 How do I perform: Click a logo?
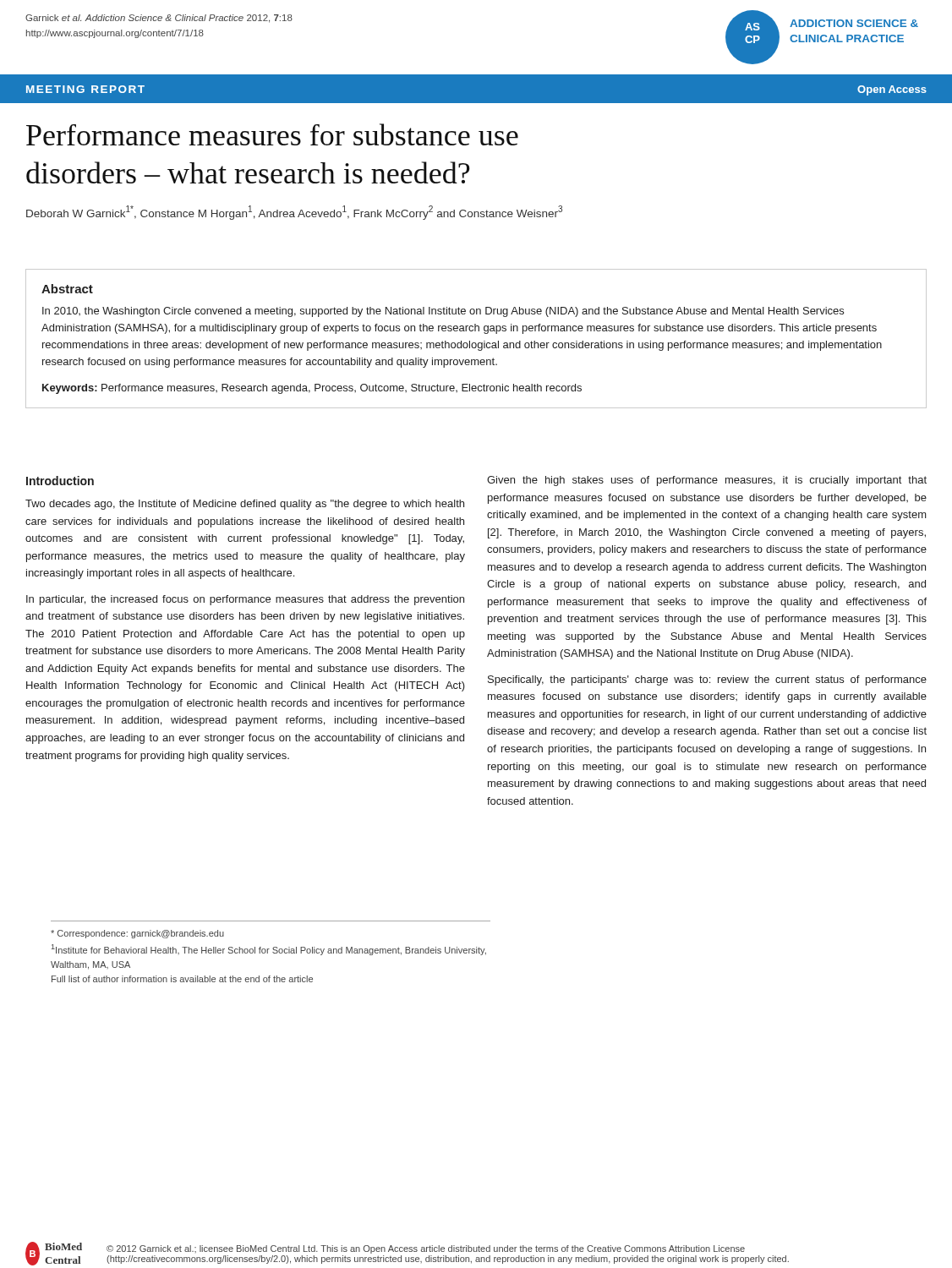coord(825,37)
